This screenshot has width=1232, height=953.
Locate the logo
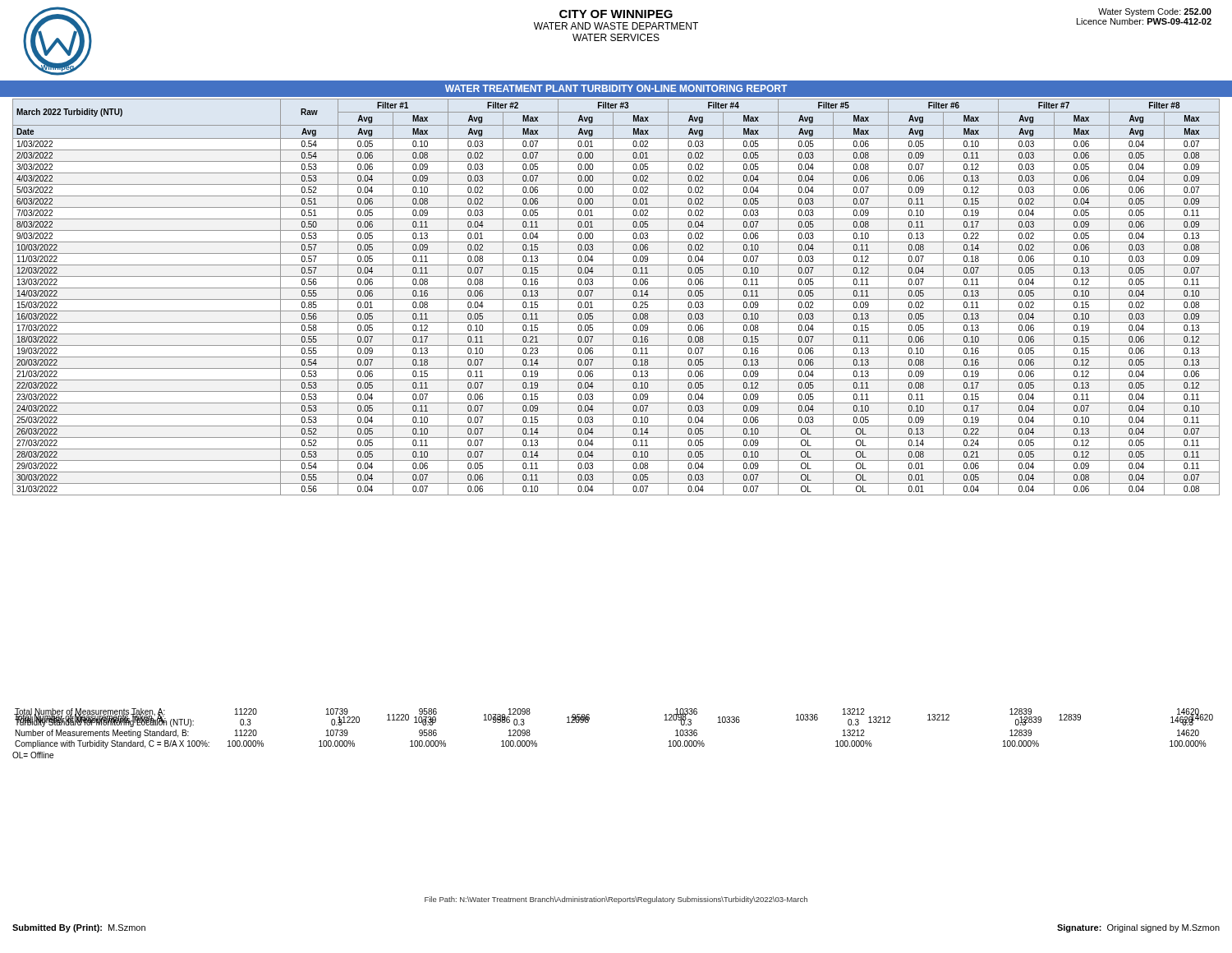pyautogui.click(x=58, y=42)
